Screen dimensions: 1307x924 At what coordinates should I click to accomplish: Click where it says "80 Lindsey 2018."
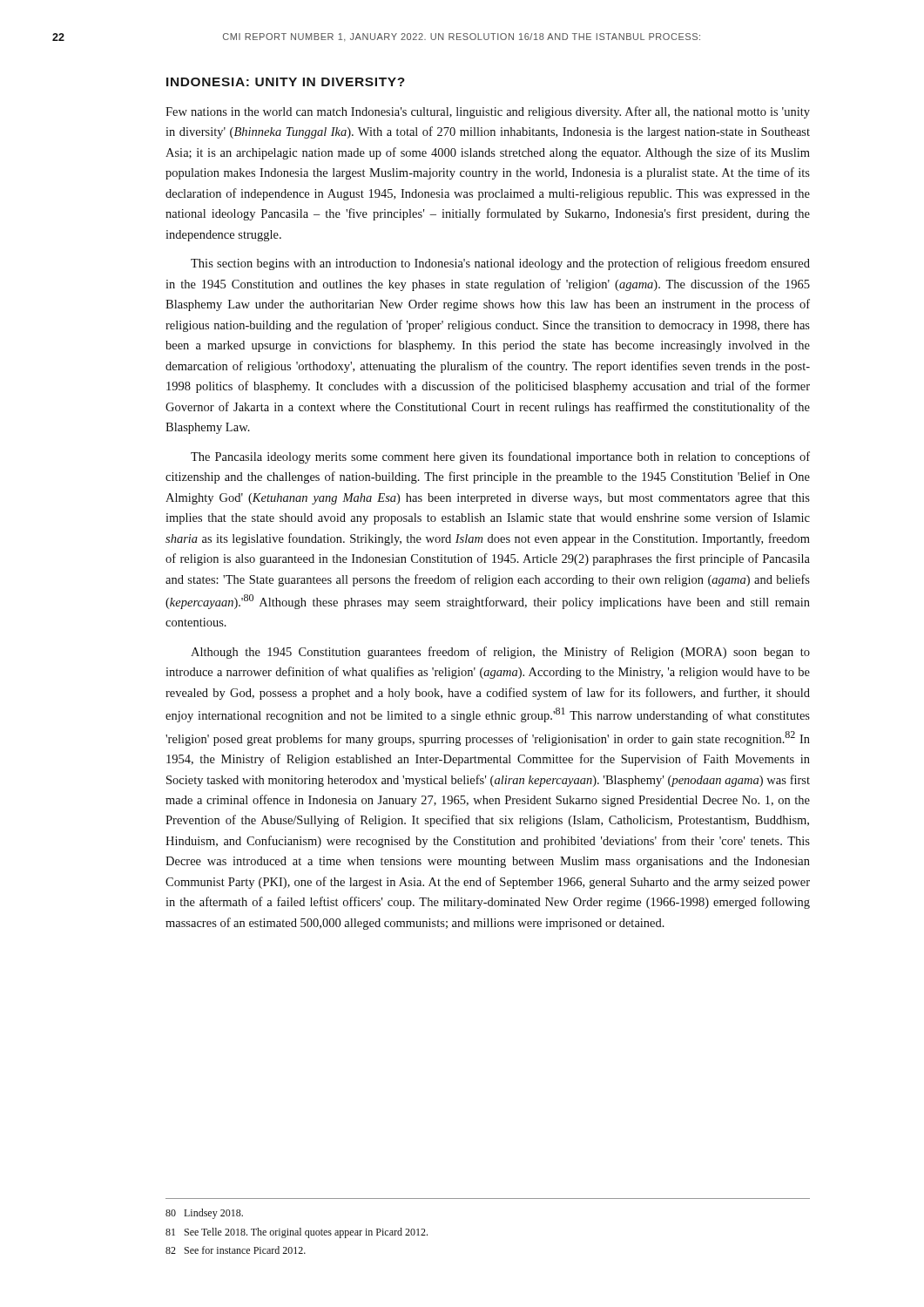[205, 1213]
